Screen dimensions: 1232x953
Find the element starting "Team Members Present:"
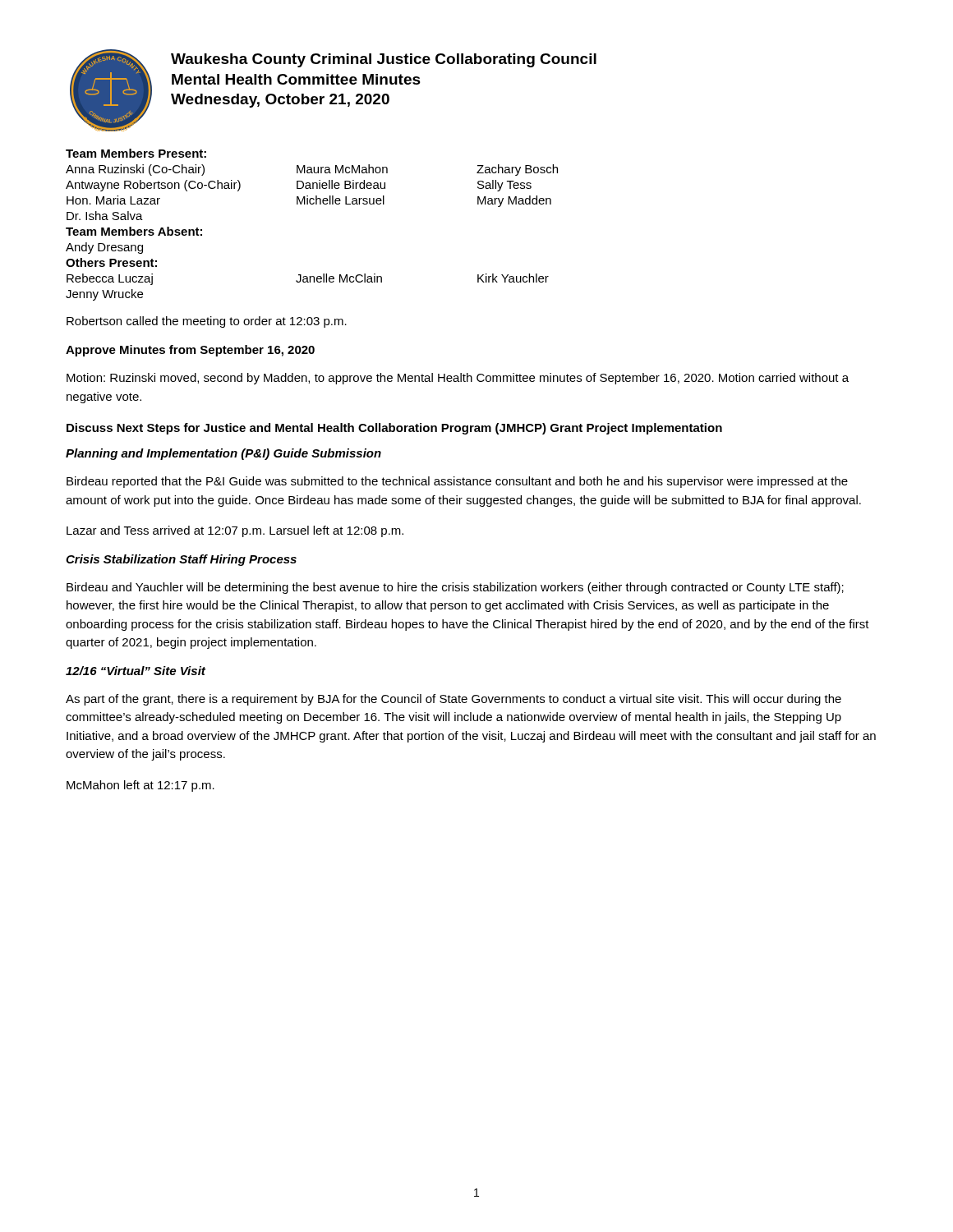point(136,153)
